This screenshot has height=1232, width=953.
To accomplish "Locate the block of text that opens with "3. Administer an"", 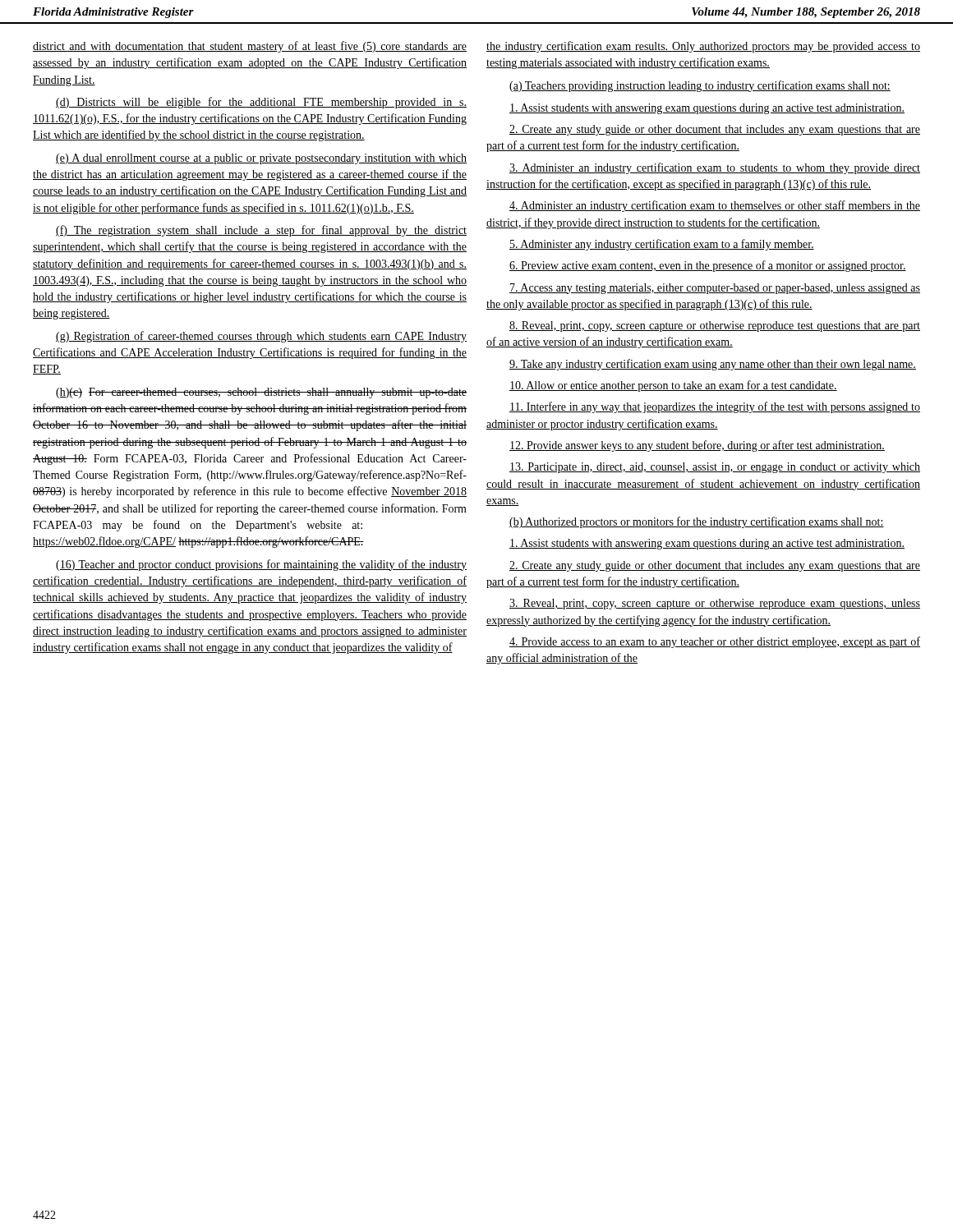I will pos(703,177).
